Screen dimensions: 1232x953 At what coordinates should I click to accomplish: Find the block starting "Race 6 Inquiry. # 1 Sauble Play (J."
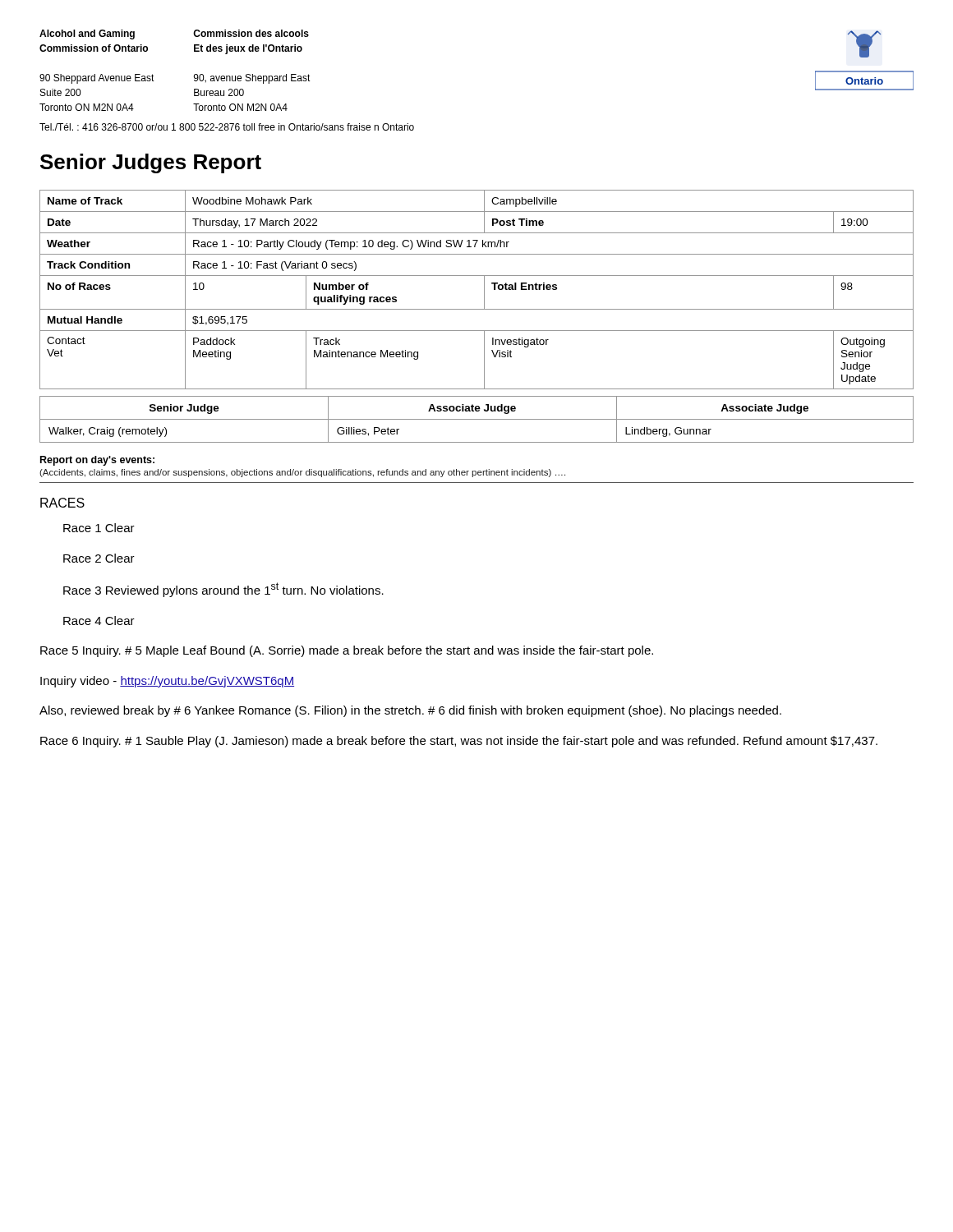459,740
